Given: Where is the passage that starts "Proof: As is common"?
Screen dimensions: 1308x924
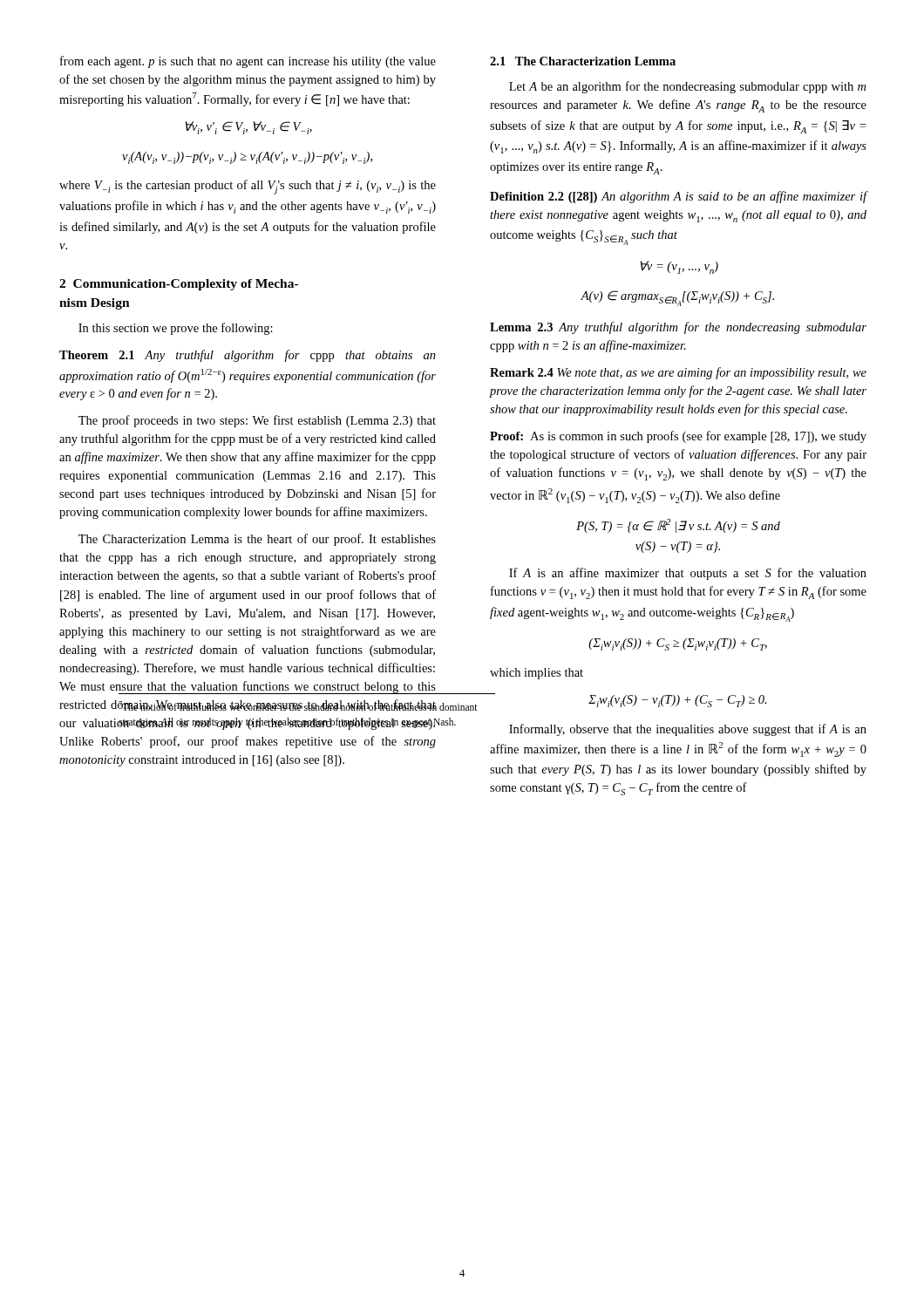Looking at the screenshot, I should [678, 467].
